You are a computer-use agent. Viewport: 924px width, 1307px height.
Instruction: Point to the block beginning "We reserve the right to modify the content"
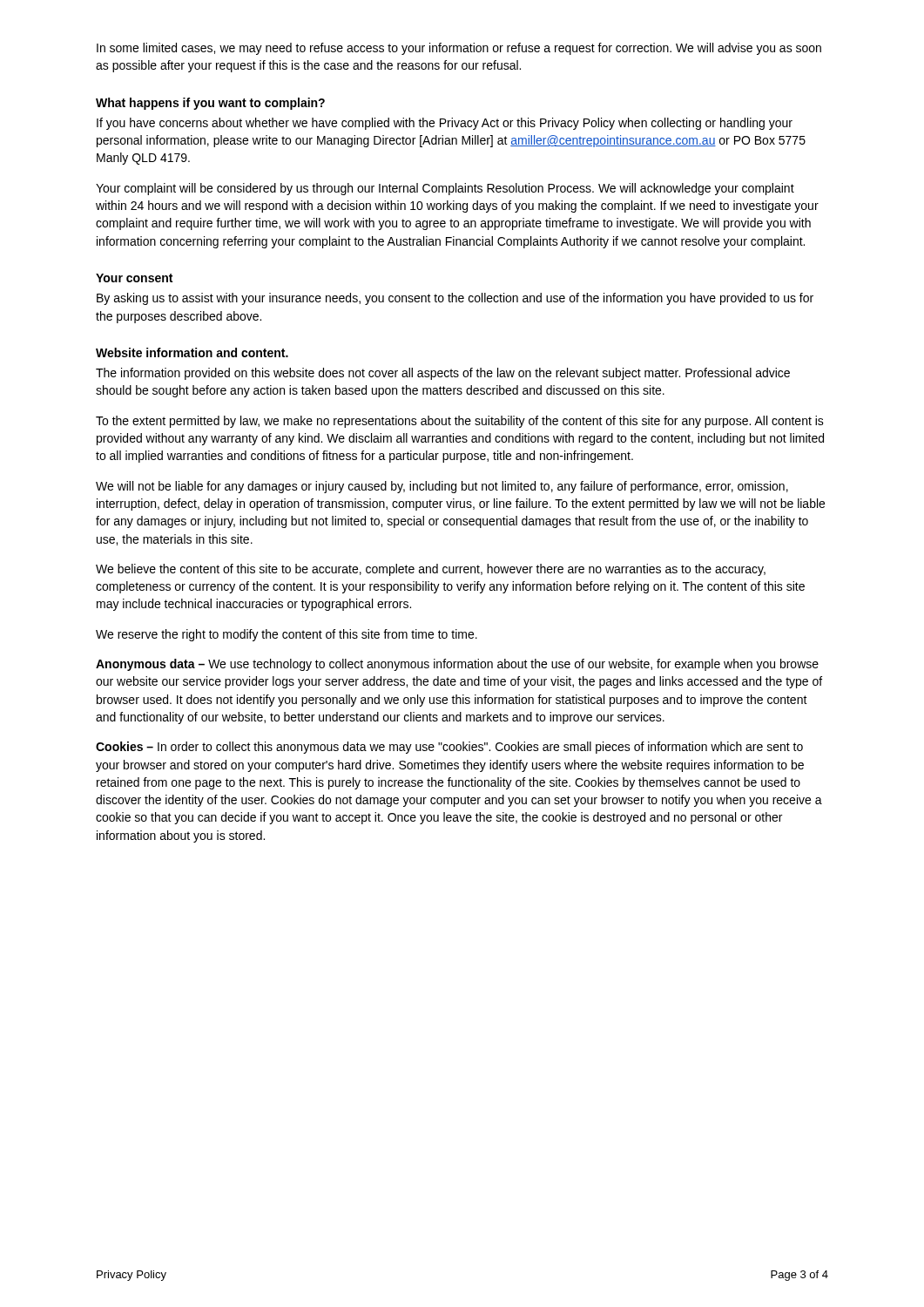[462, 634]
